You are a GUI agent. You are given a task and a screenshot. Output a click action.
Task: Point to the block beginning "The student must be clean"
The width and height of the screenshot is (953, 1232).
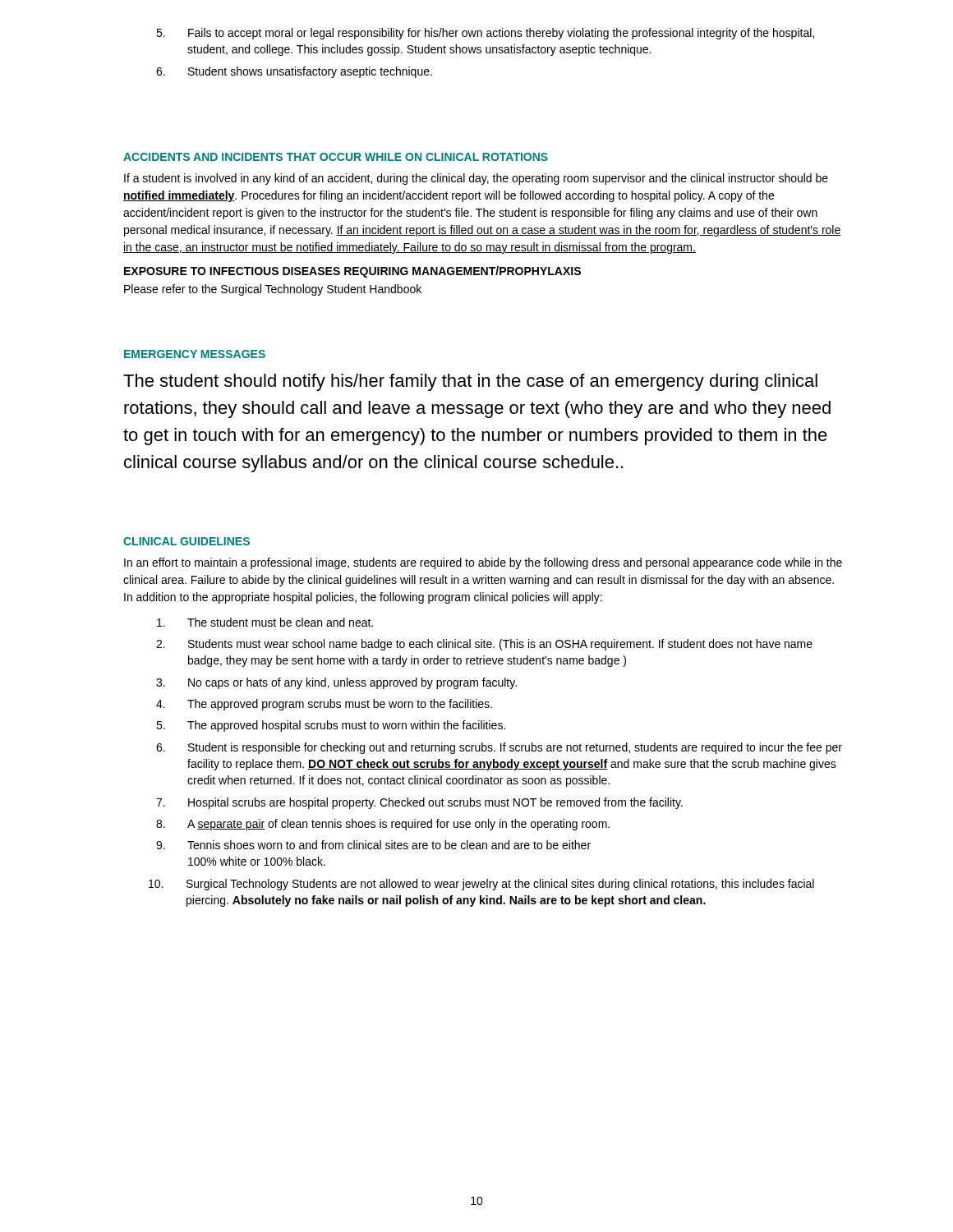(x=265, y=623)
